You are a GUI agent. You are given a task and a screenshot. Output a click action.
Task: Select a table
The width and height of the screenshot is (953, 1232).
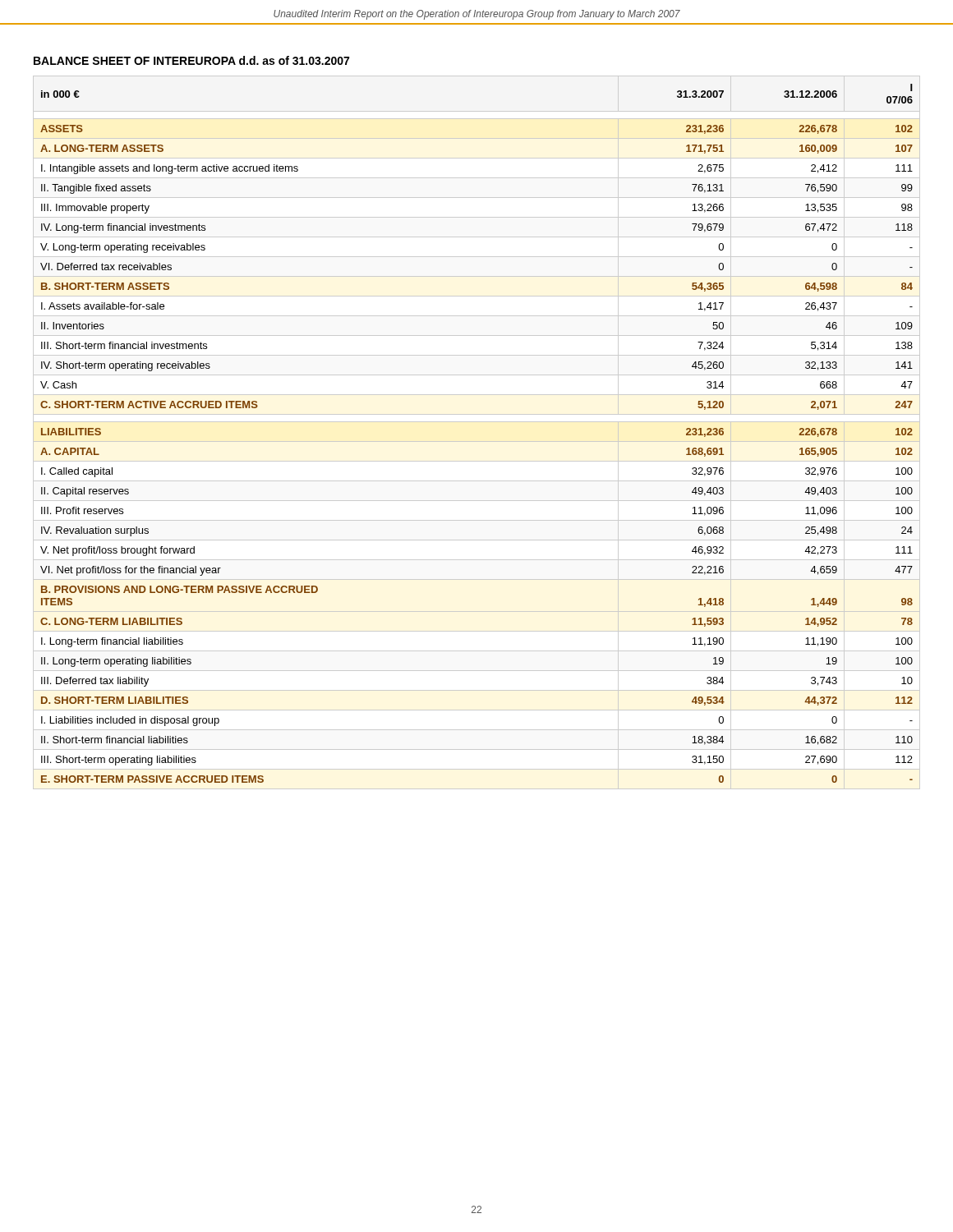476,432
